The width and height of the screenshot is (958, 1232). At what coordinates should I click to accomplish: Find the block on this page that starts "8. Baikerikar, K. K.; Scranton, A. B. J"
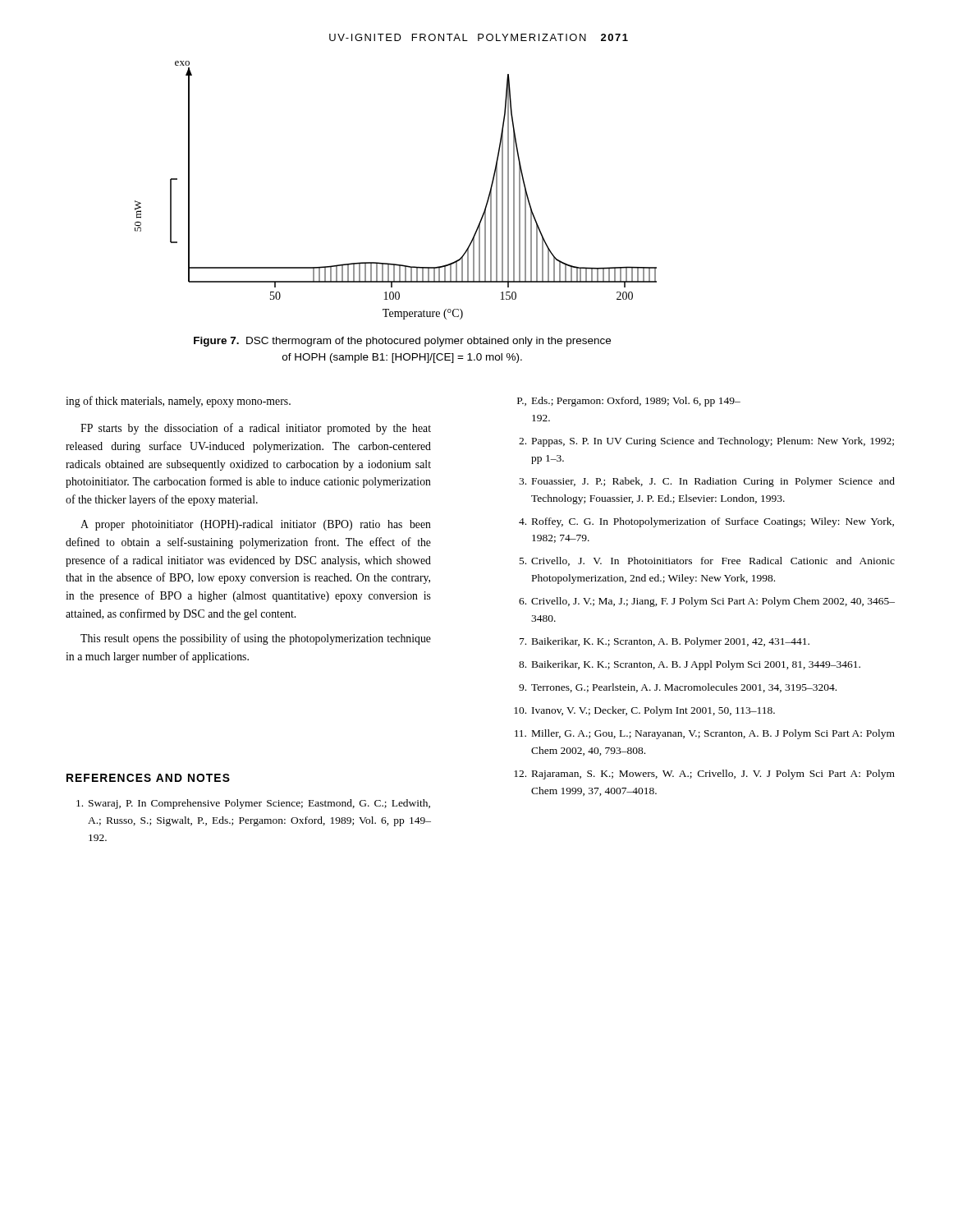coord(685,665)
